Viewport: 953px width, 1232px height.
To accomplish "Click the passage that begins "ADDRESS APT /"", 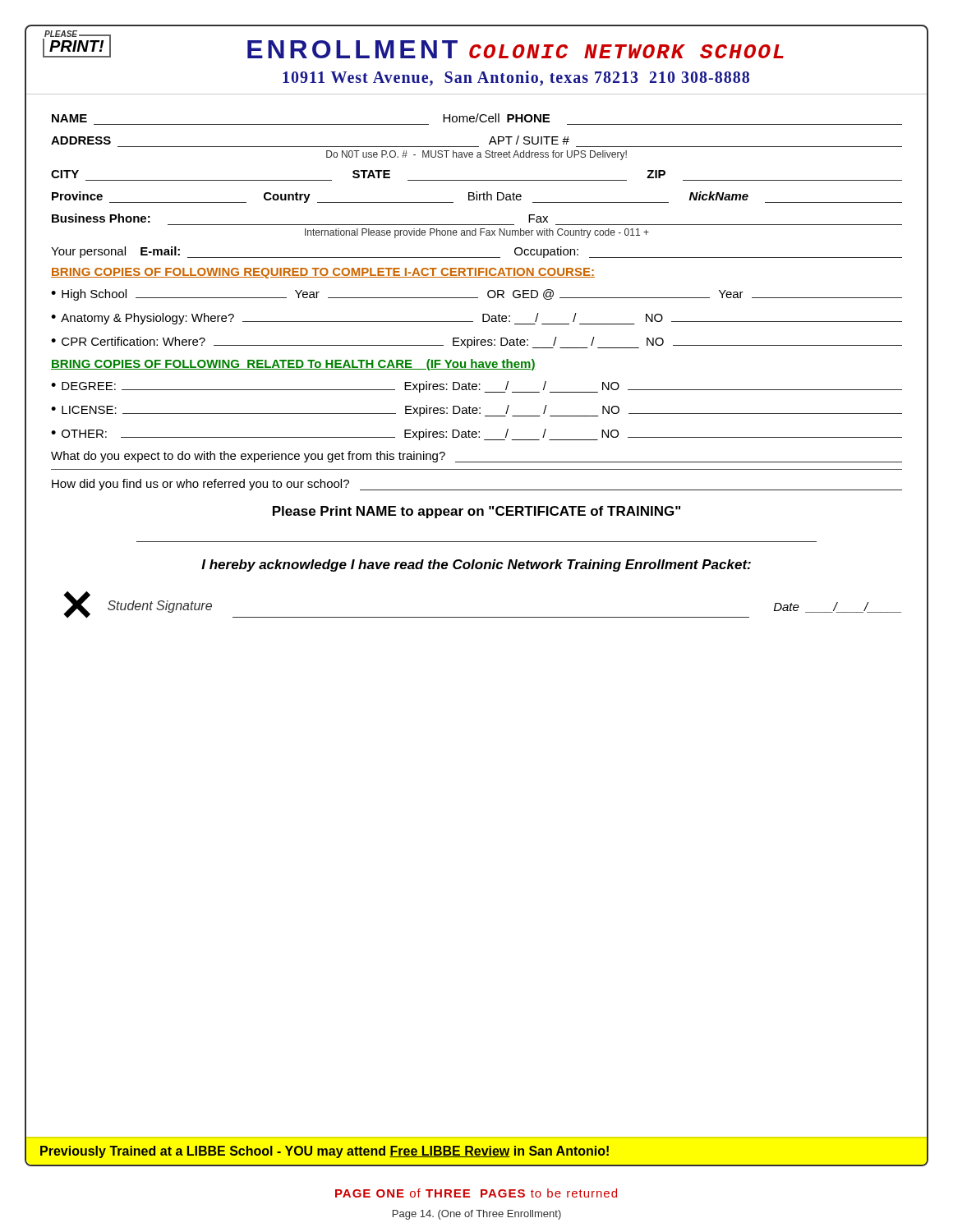I will click(476, 146).
